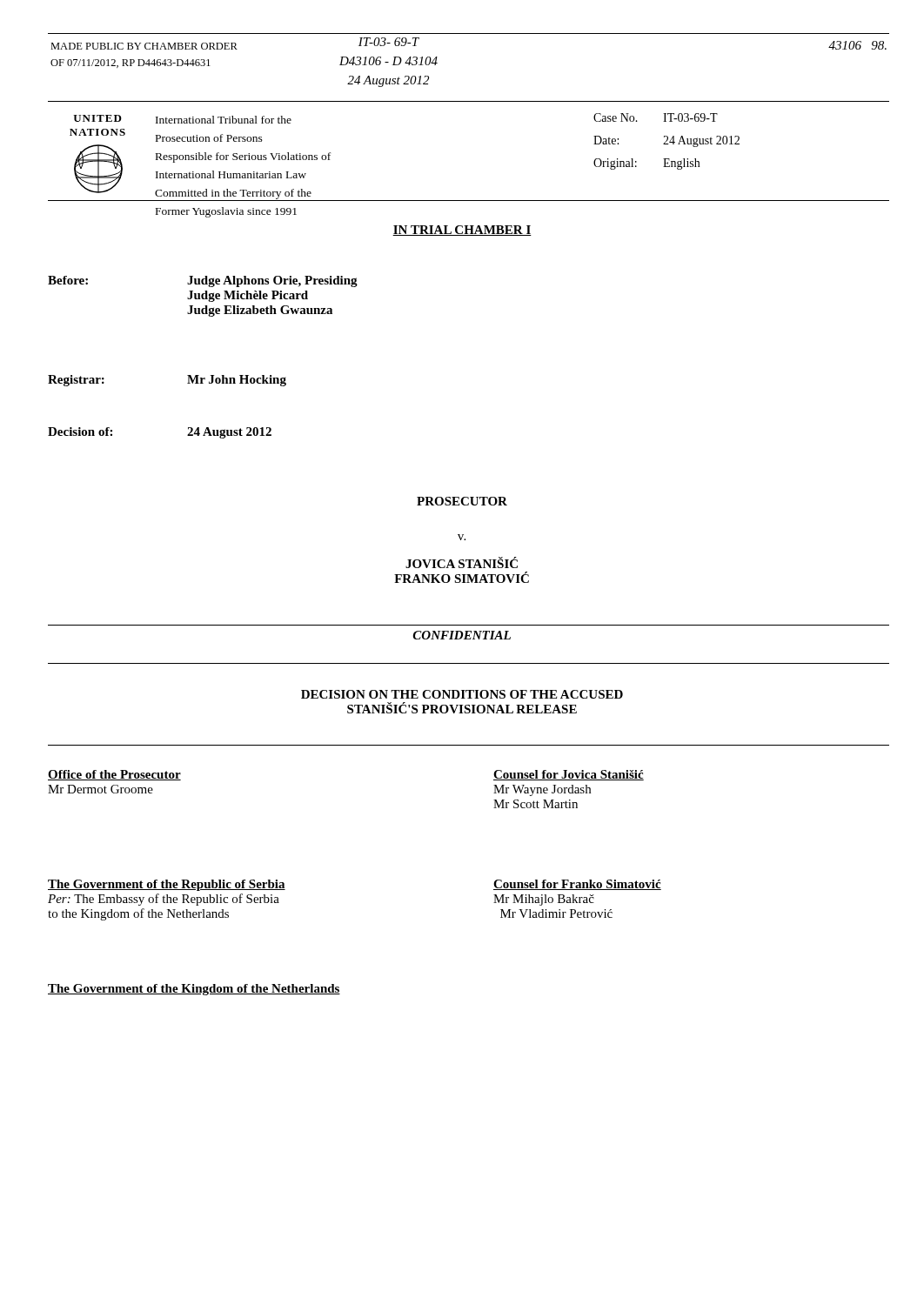Navigate to the passage starting "DECISION ON THE CONDITIONS OF THE ACCUSED STANIŠIĆ'S"

(462, 702)
